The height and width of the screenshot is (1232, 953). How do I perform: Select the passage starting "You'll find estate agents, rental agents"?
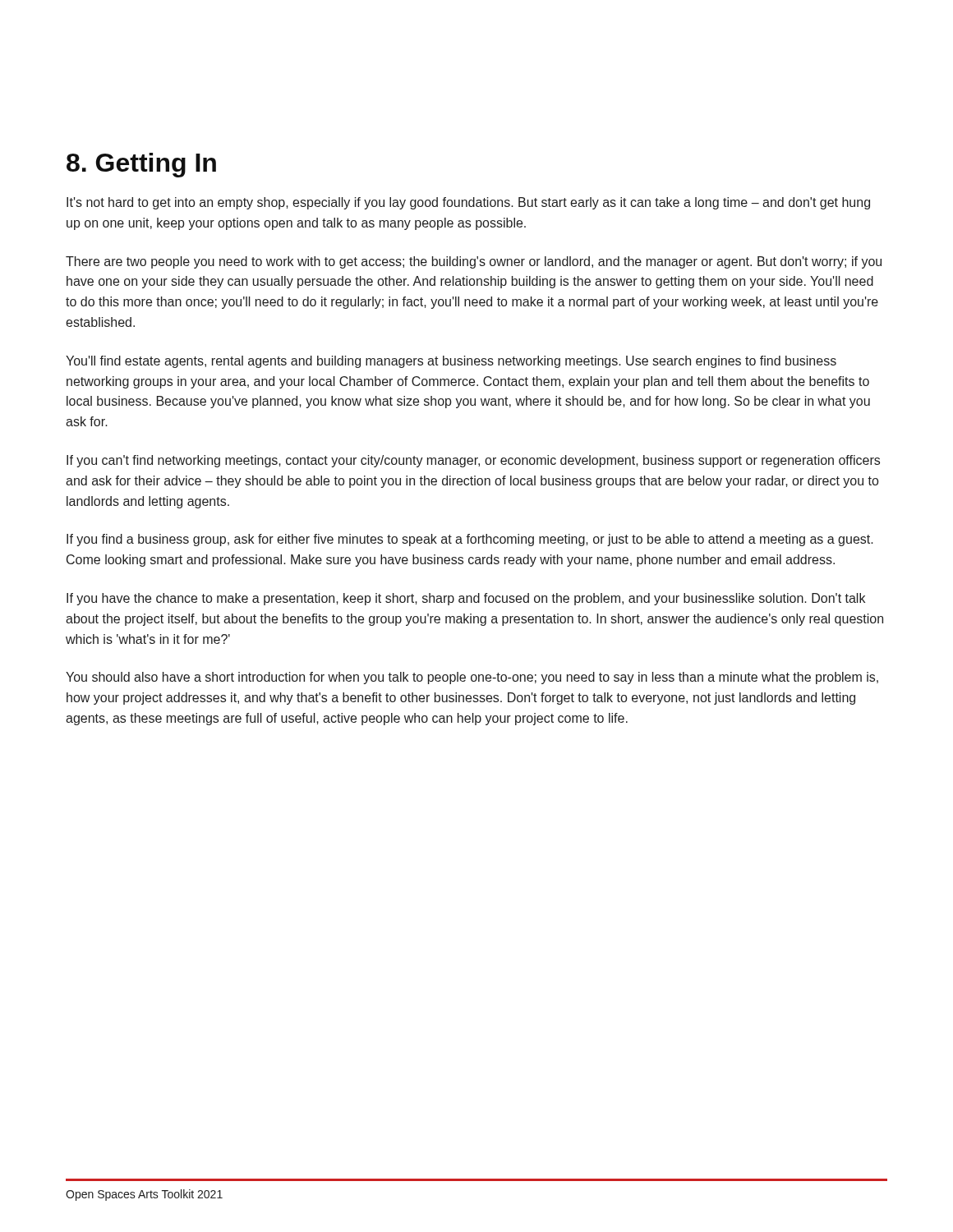(x=468, y=391)
